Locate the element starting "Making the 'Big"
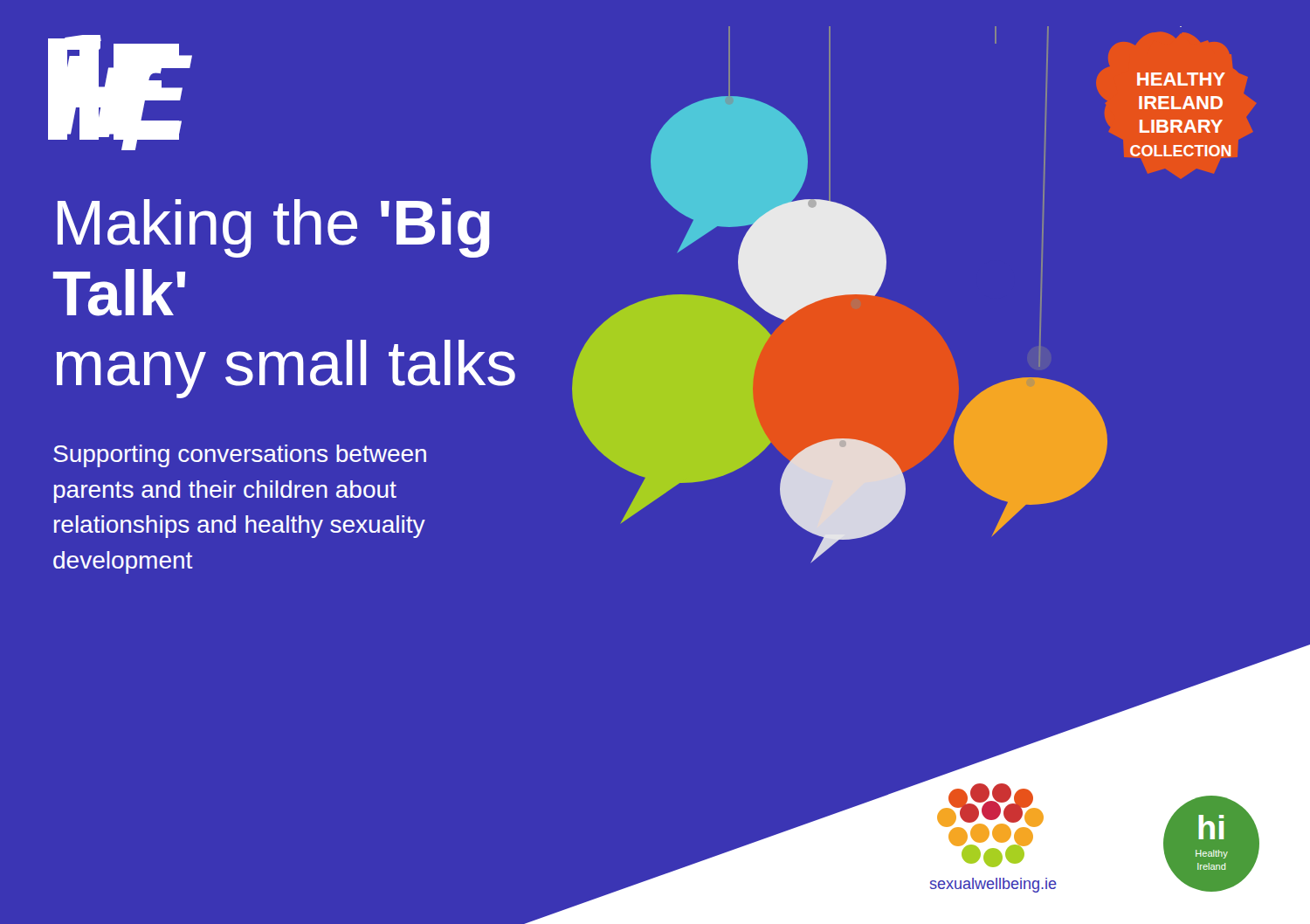1310x924 pixels. pos(274,228)
